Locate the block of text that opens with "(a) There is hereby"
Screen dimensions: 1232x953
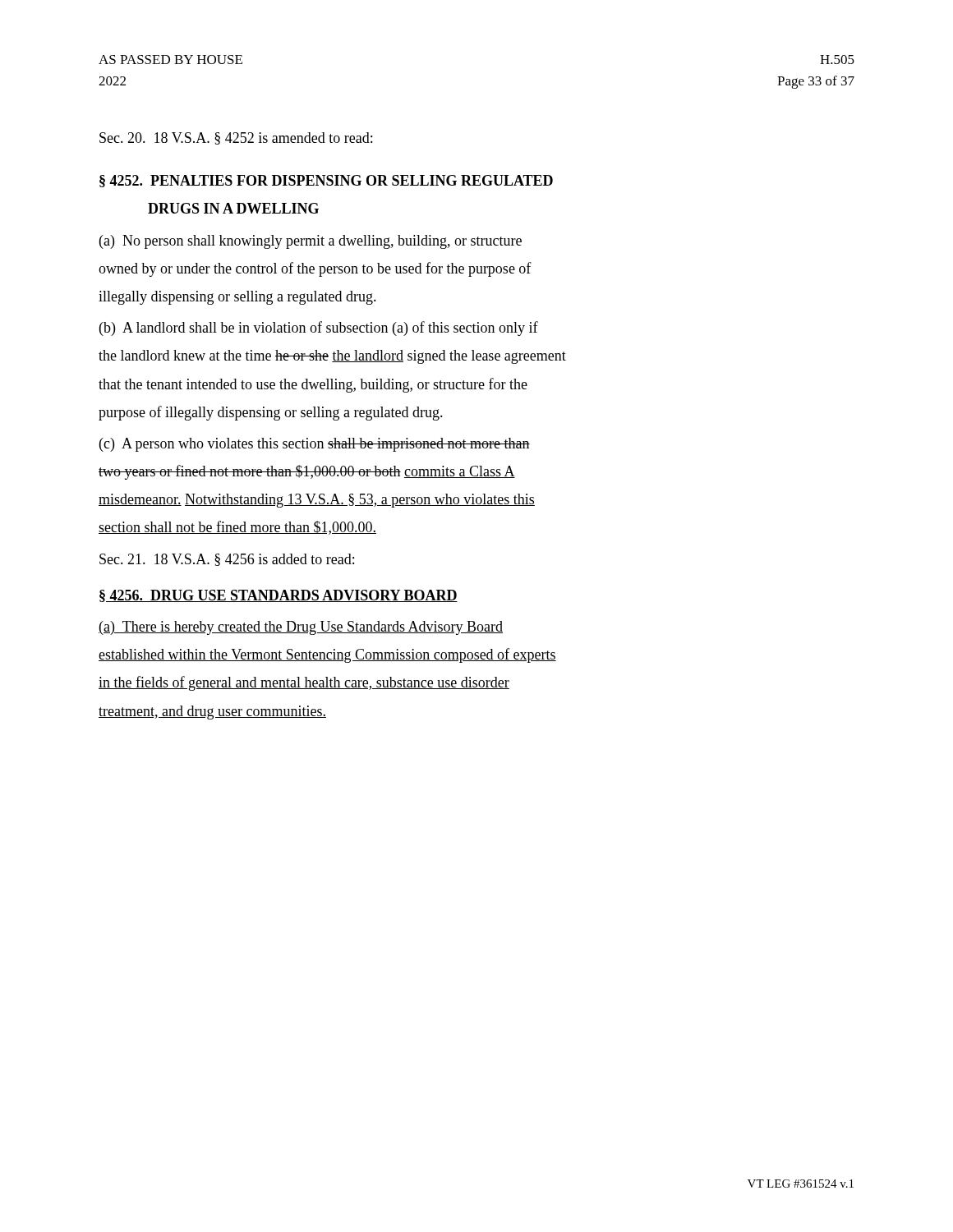(x=476, y=669)
